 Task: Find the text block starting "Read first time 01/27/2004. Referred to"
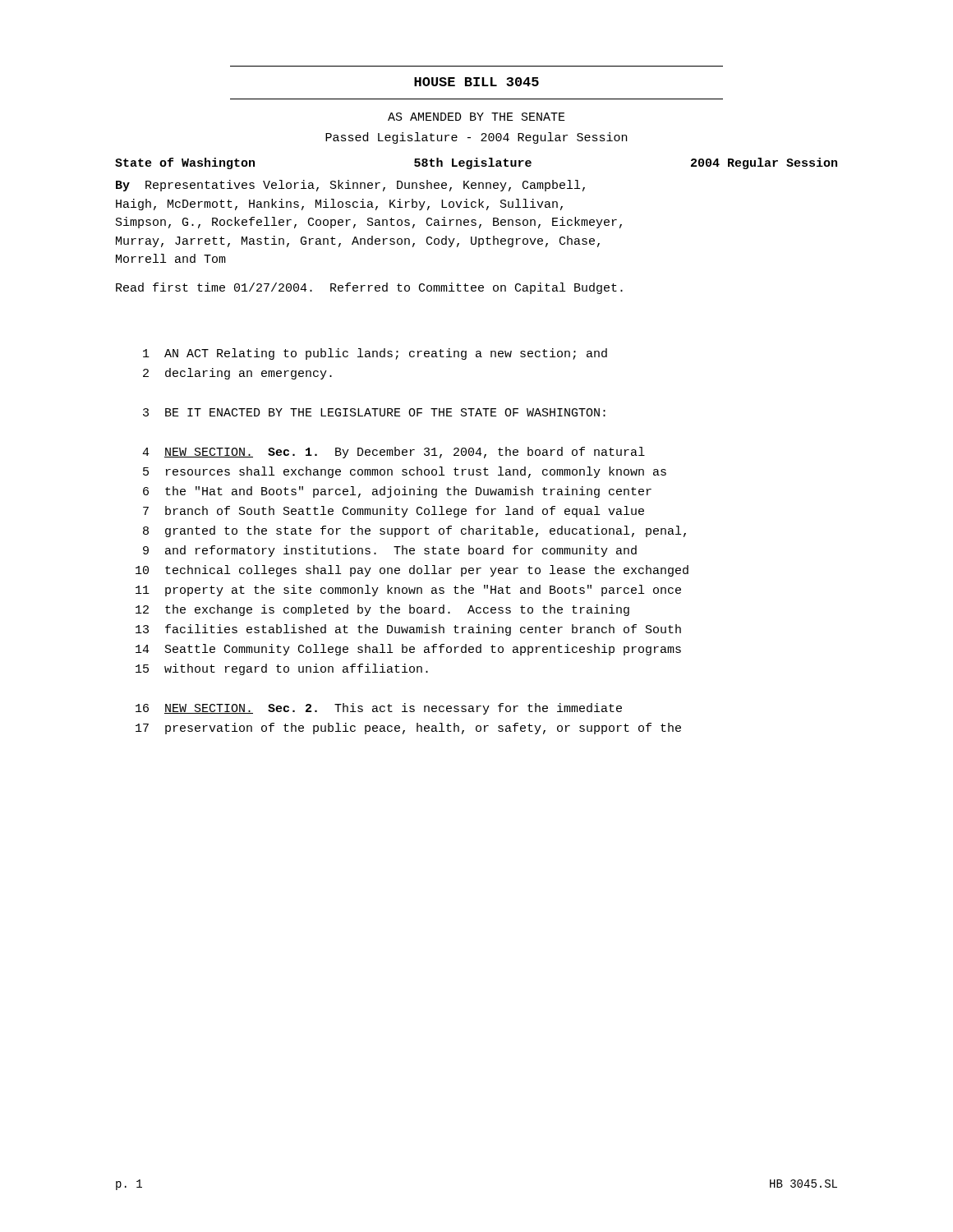(x=370, y=288)
